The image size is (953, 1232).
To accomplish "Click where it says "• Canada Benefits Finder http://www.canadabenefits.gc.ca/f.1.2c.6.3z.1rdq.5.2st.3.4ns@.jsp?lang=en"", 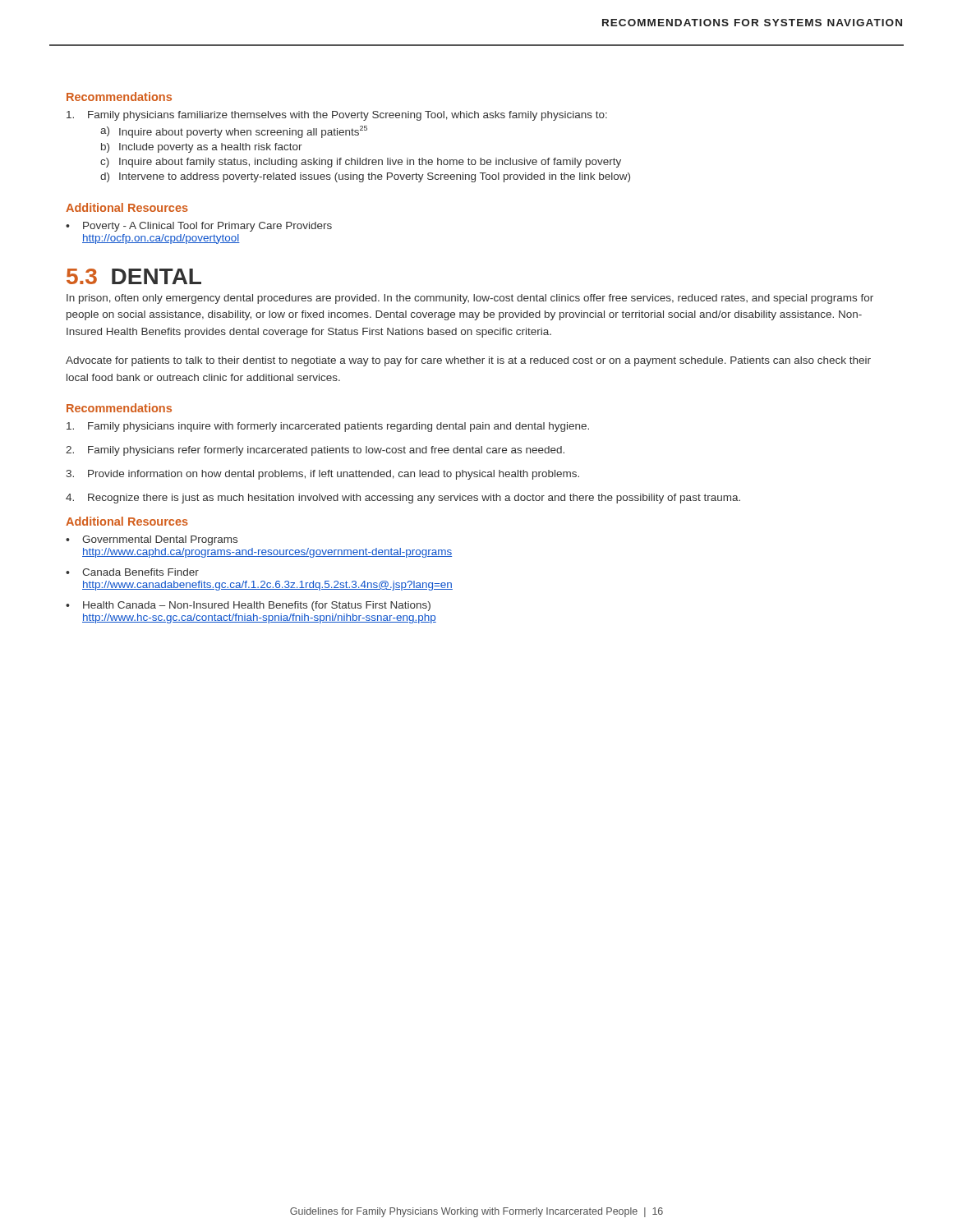I will [132, 572].
